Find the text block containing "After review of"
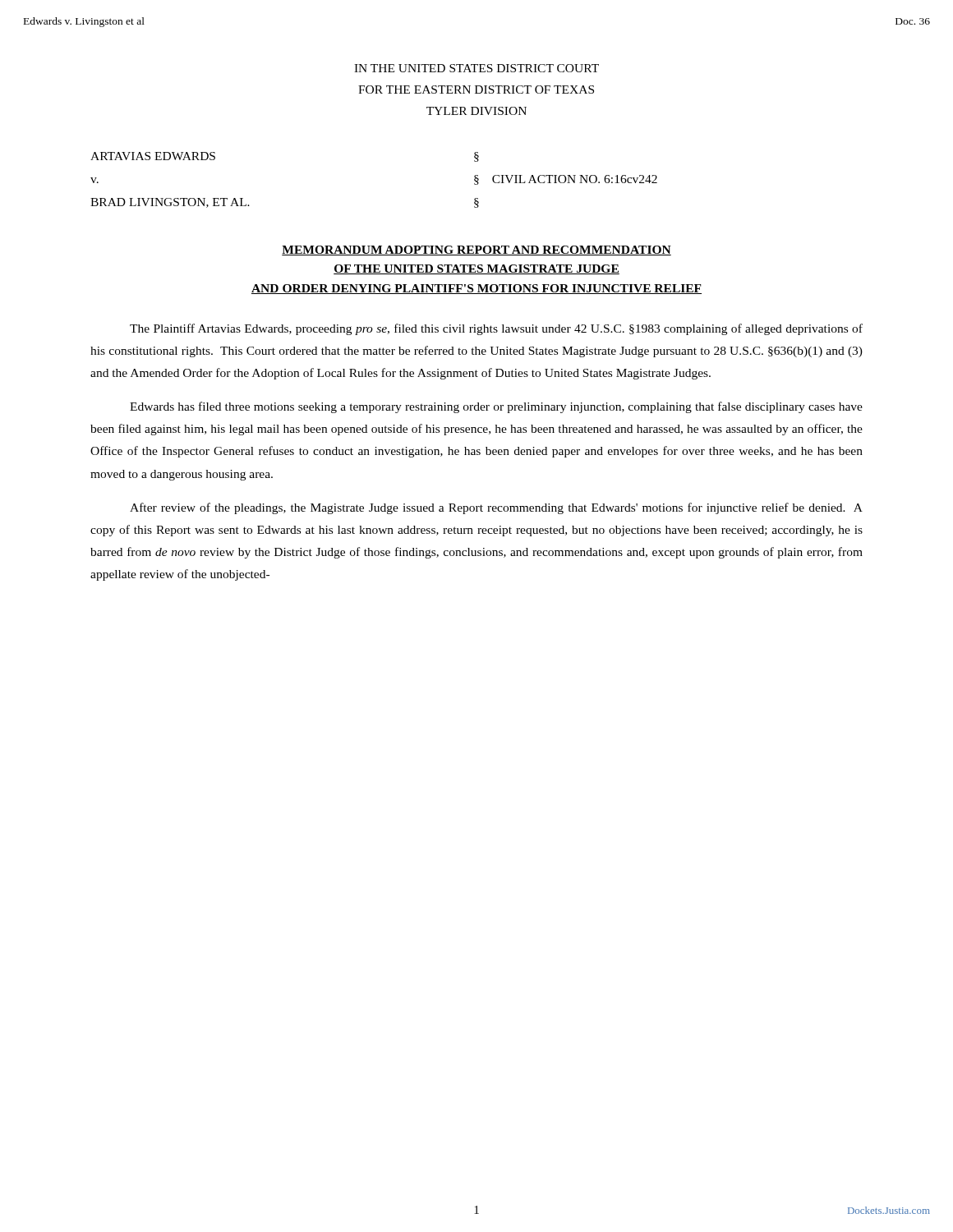The width and height of the screenshot is (953, 1232). (476, 540)
